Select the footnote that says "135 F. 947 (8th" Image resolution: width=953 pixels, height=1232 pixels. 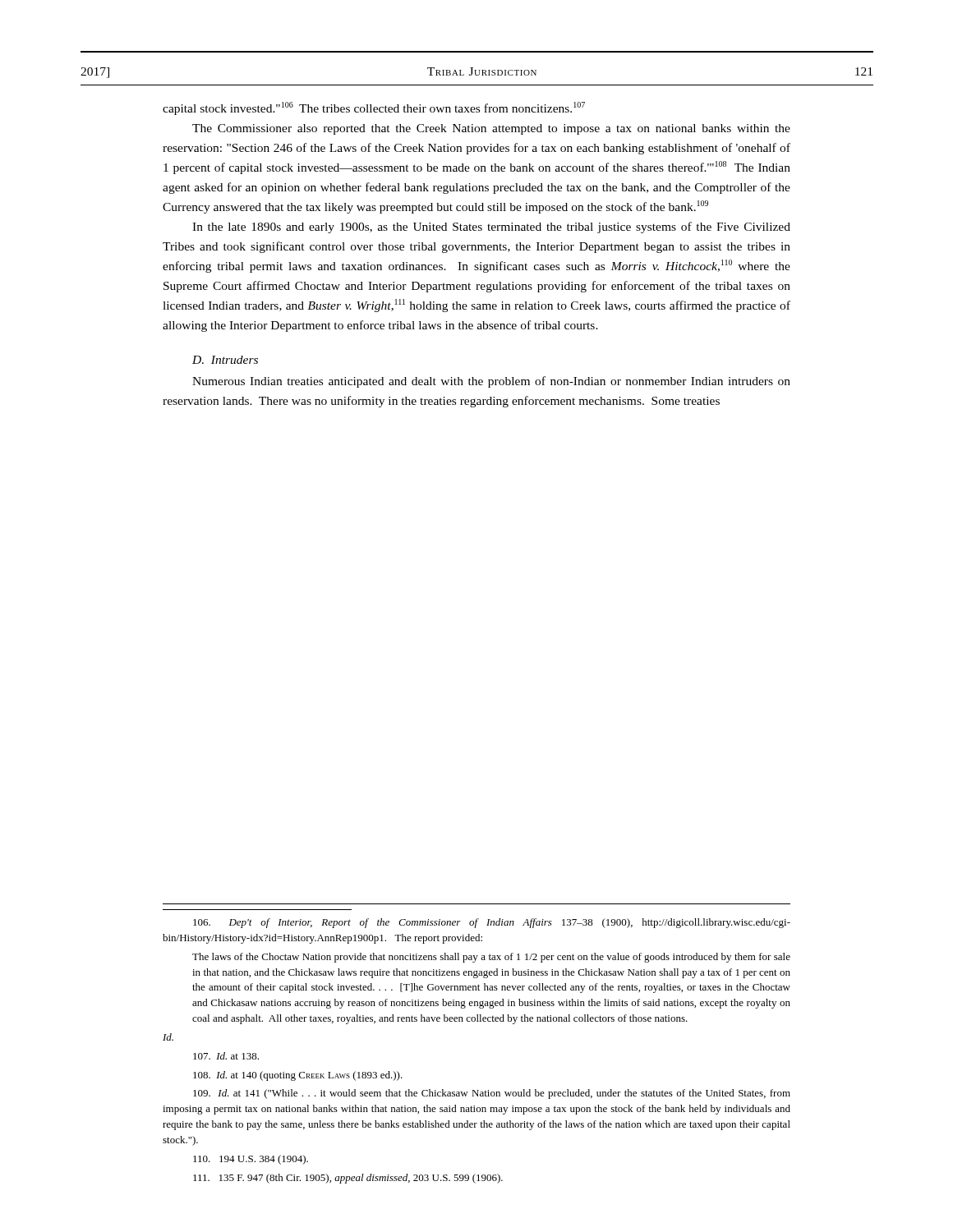(x=348, y=1177)
